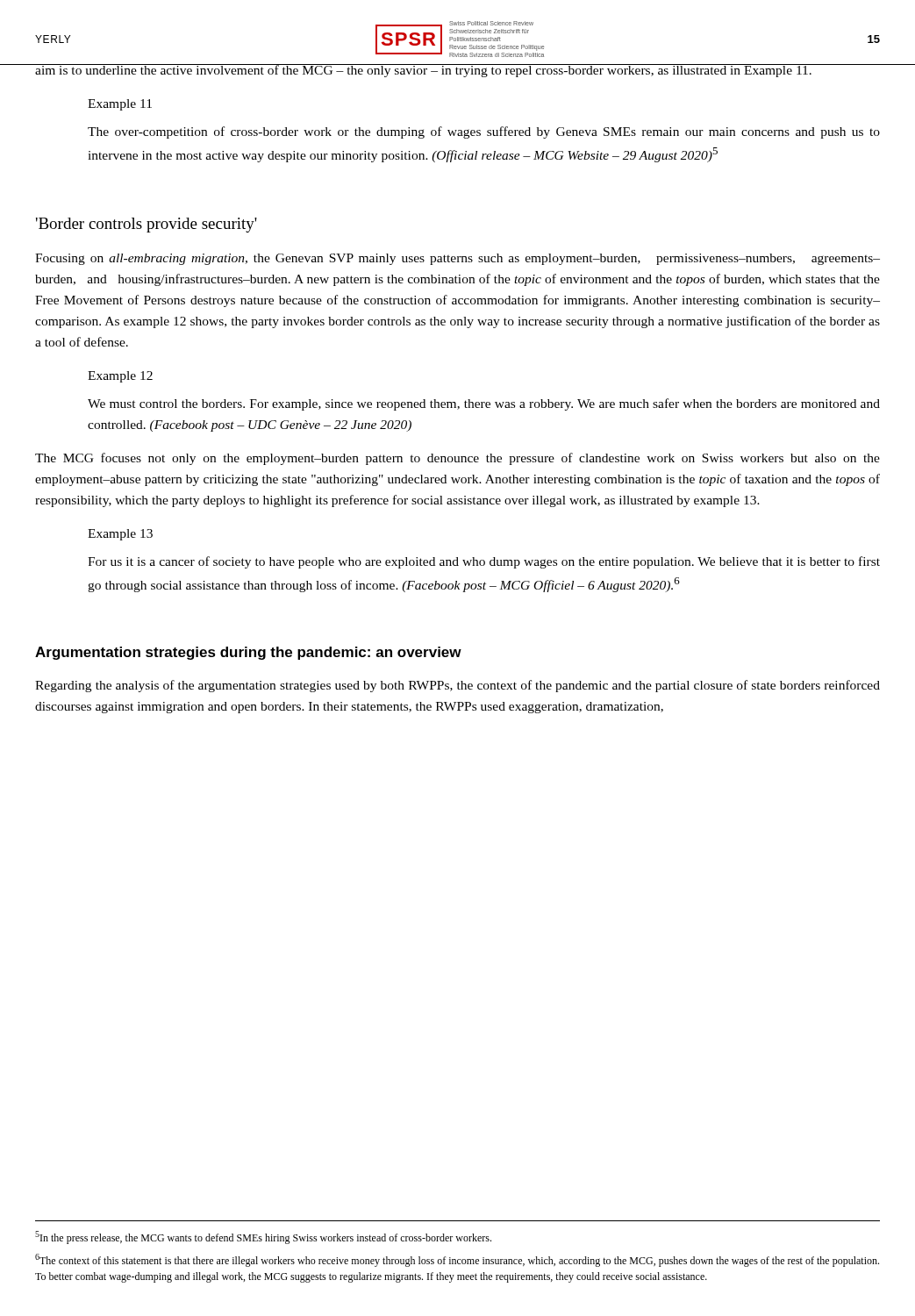
Task: Click where it says "'Border controls provide security'"
Action: coord(146,223)
